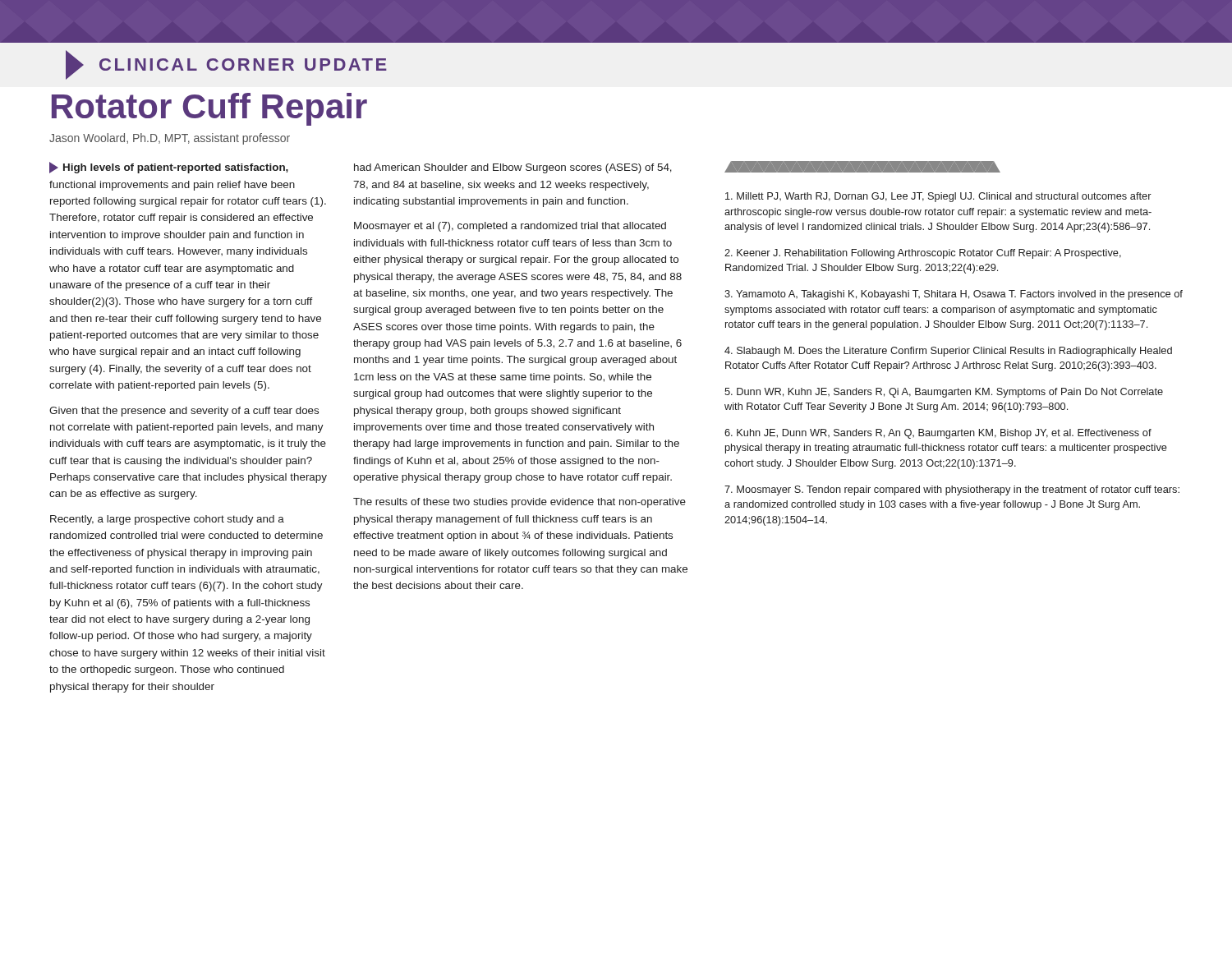Navigate to the text block starting "7. Moosmayer S. Tendon repair compared with physiotherapy"
Viewport: 1232px width, 953px height.
click(x=952, y=504)
